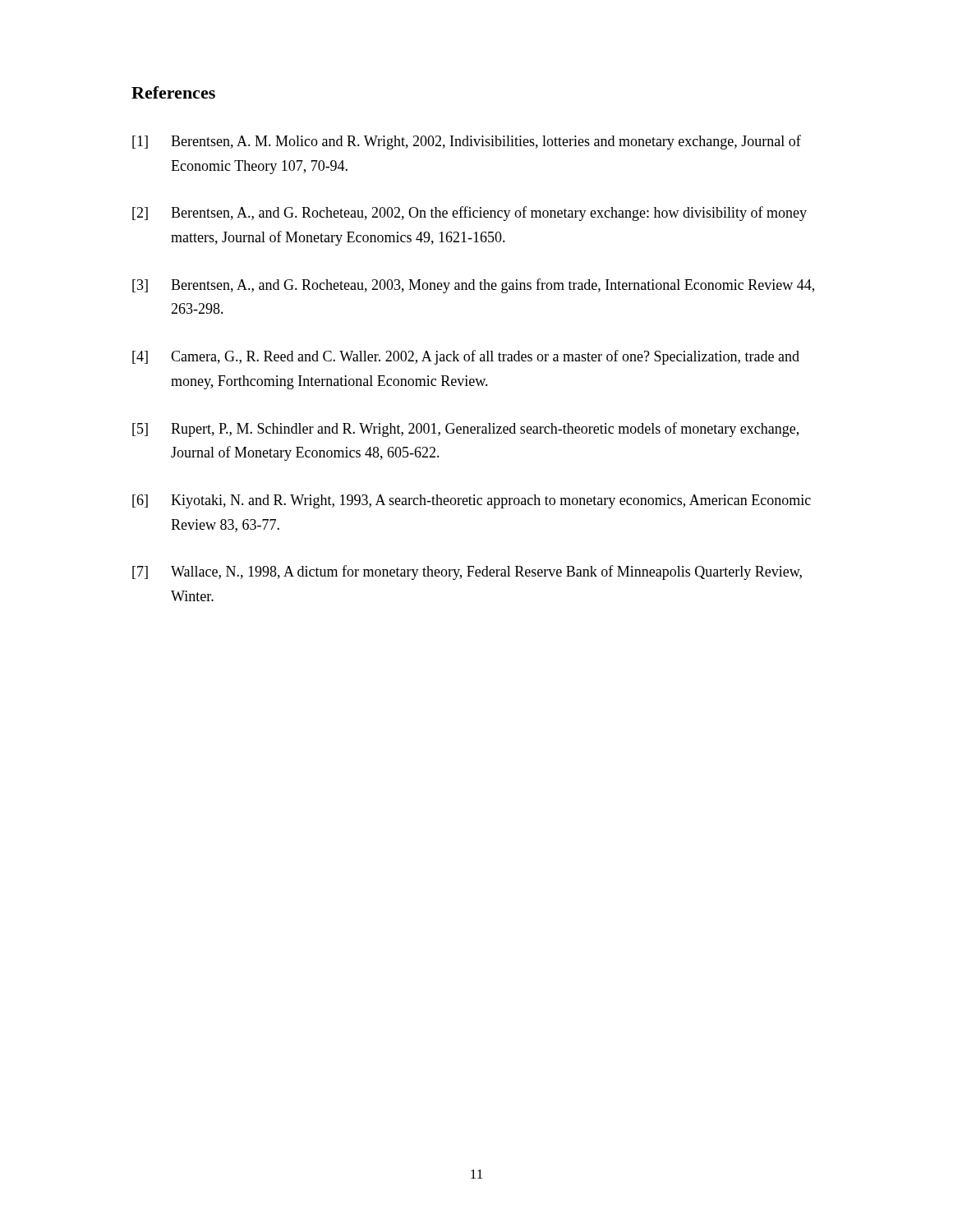Find the region starting "[4] Camera, G., R. Reed and C."
This screenshot has width=953, height=1232.
(x=476, y=369)
